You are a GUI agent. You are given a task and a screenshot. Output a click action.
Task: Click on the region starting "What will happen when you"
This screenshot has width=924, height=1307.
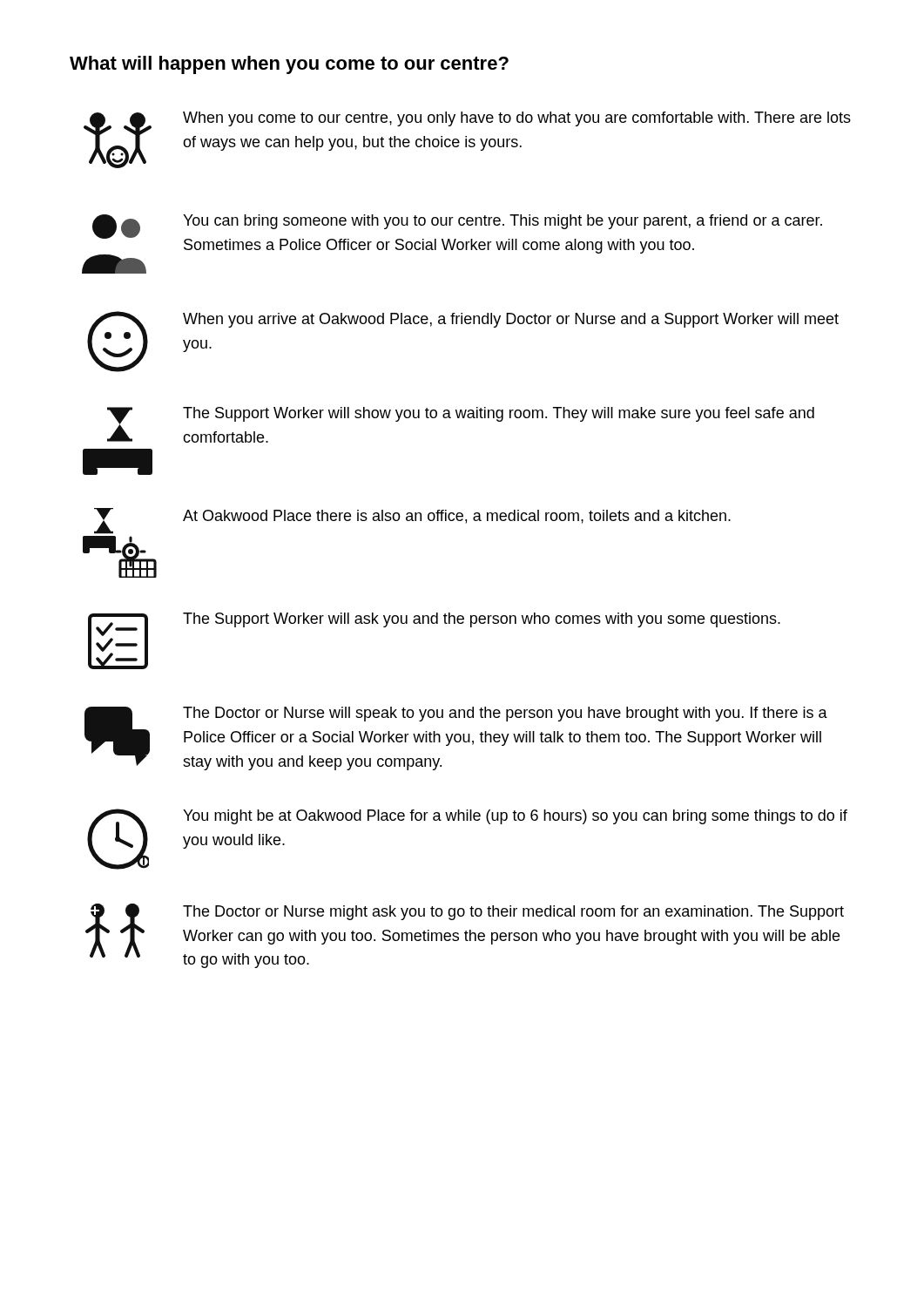pyautogui.click(x=289, y=63)
